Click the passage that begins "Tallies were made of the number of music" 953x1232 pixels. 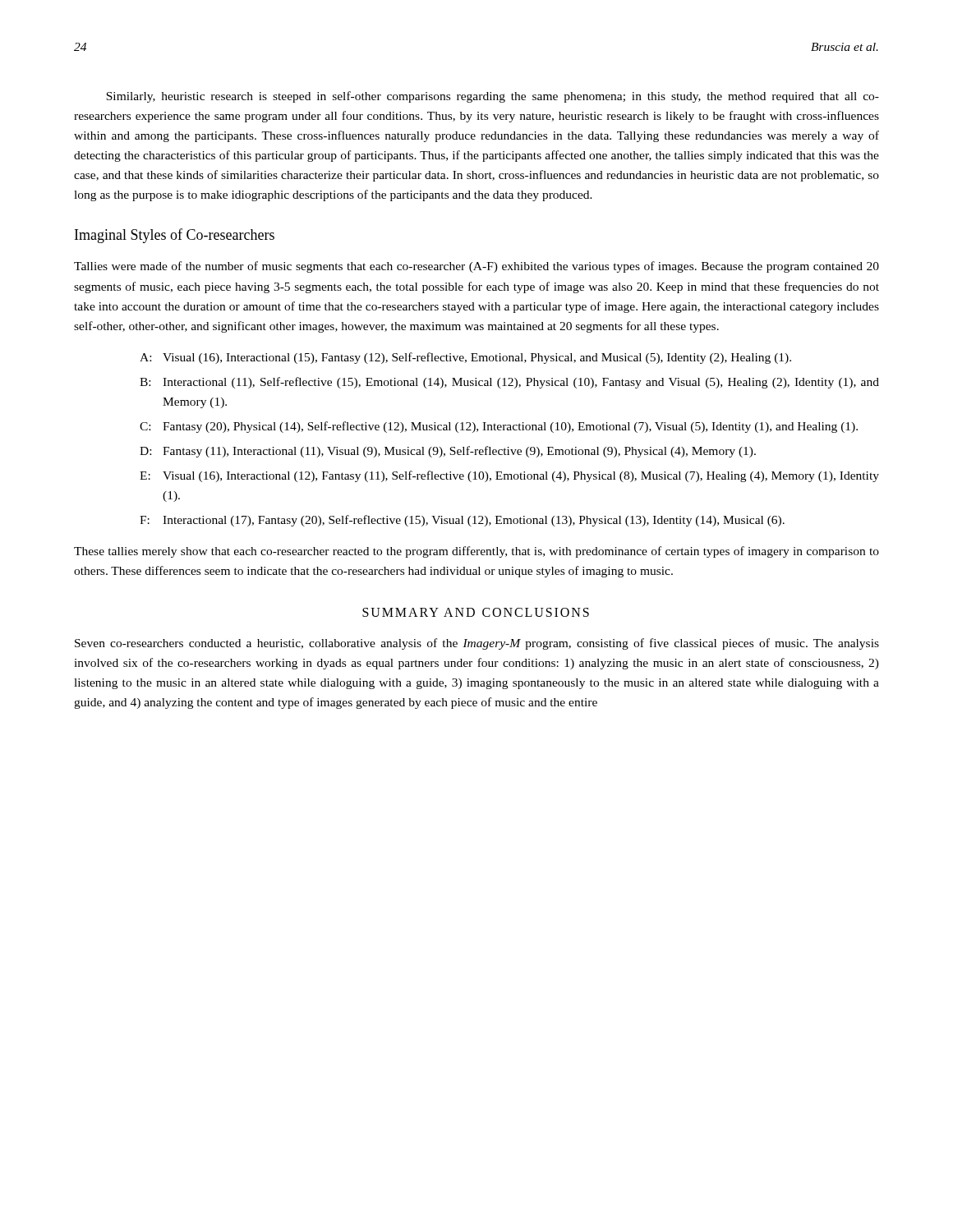pyautogui.click(x=476, y=296)
